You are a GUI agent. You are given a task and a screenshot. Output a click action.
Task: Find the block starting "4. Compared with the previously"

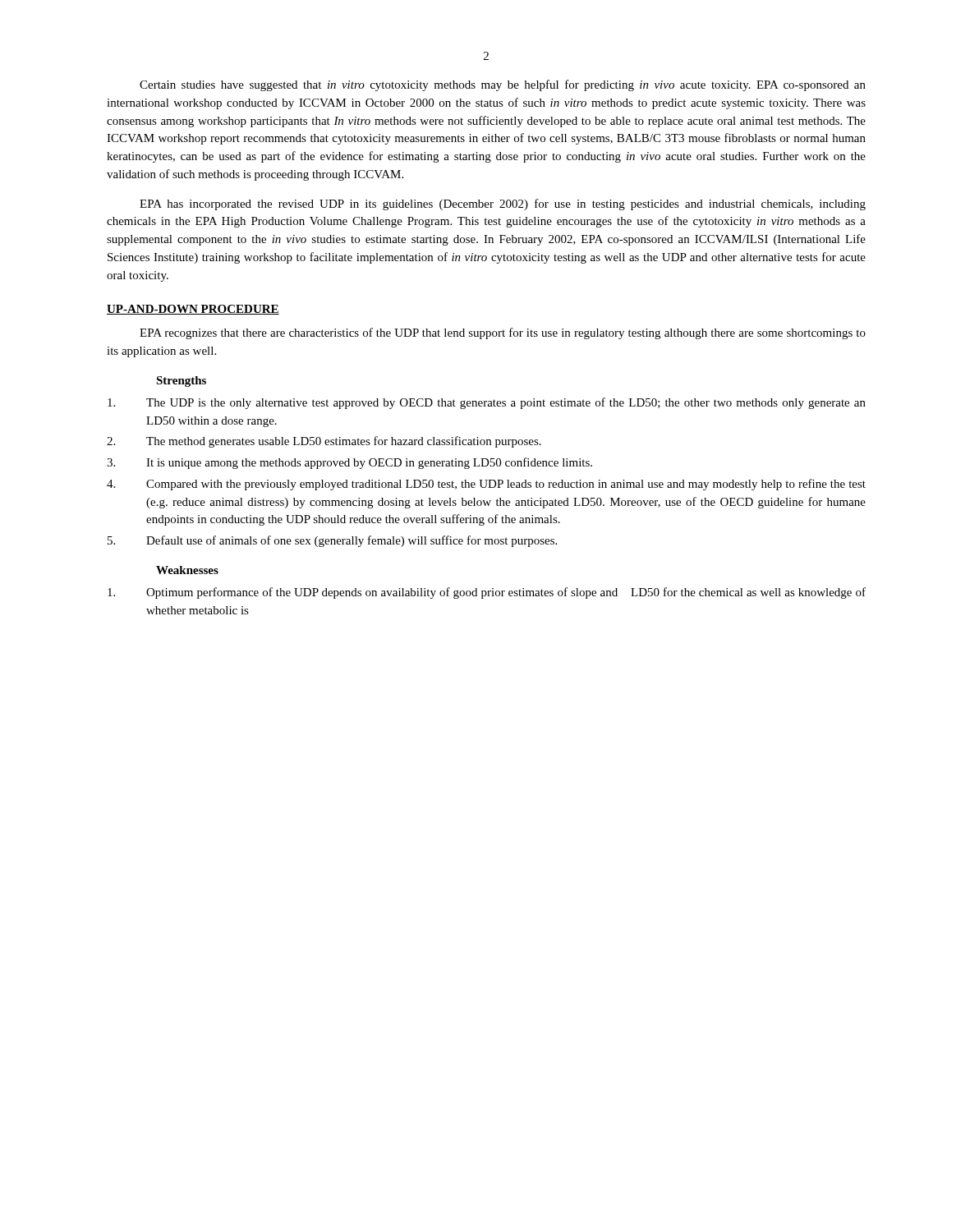pyautogui.click(x=486, y=502)
